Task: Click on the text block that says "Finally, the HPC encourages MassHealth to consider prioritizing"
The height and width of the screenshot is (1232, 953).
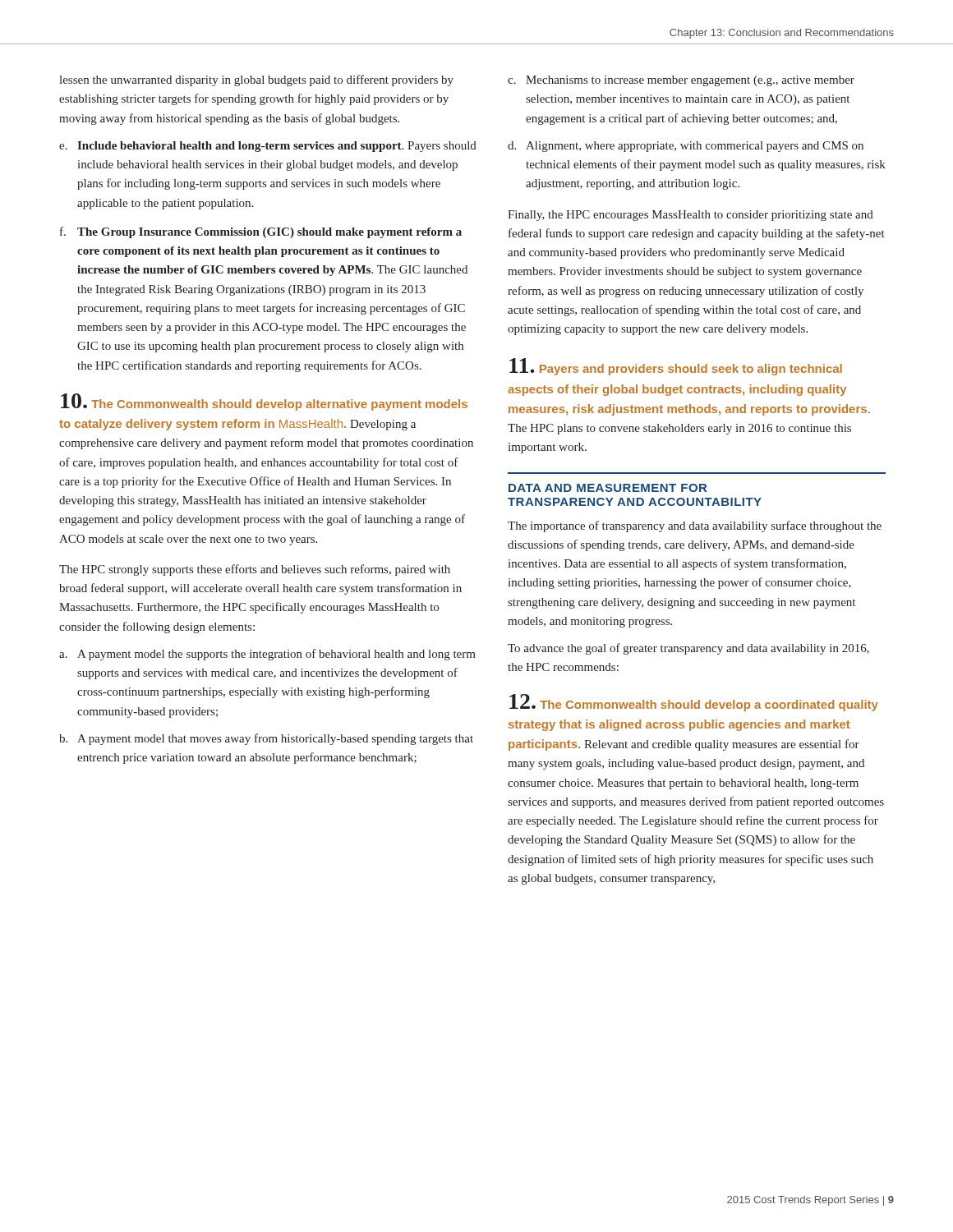Action: [696, 271]
